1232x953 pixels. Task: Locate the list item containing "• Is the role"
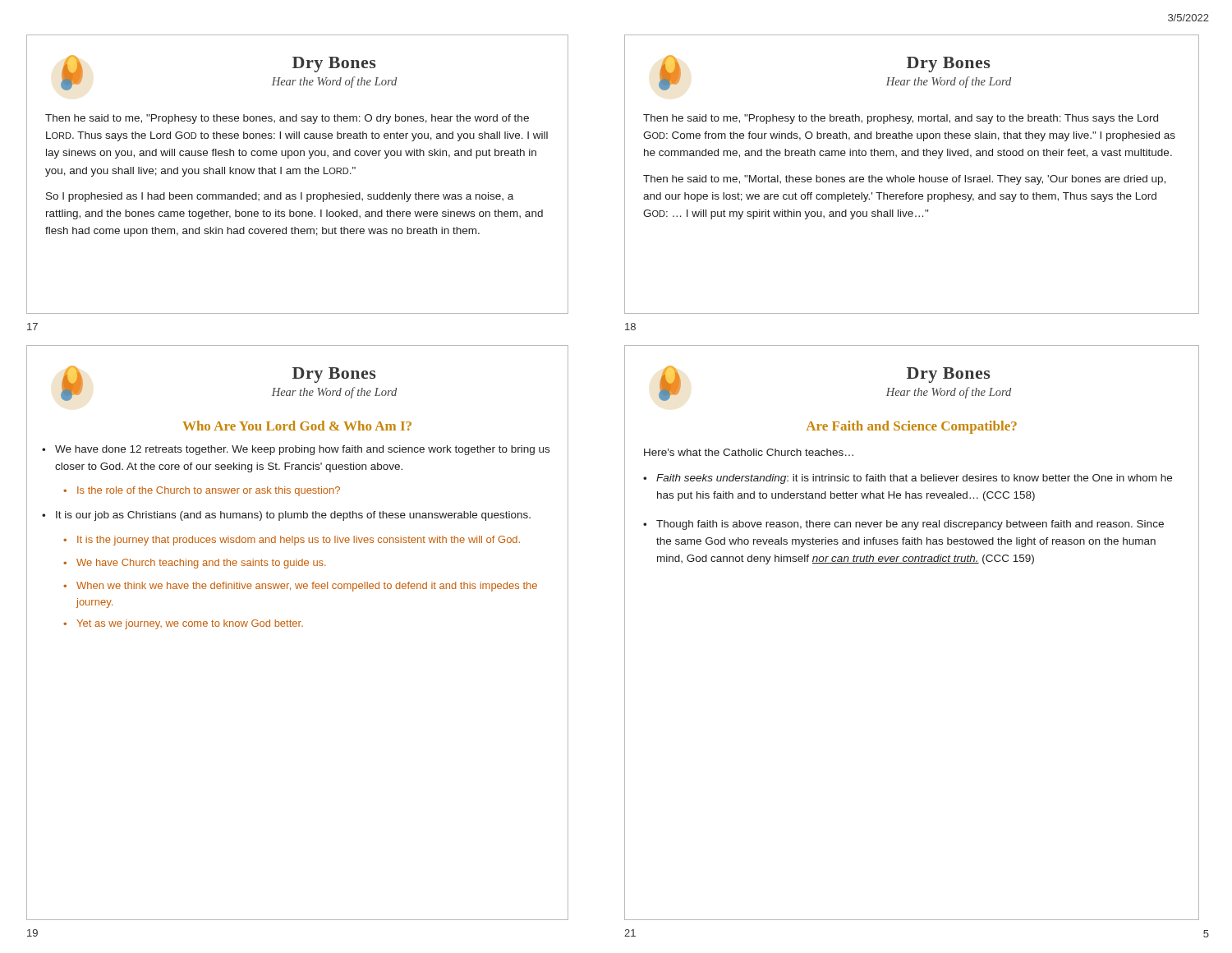pyautogui.click(x=202, y=491)
